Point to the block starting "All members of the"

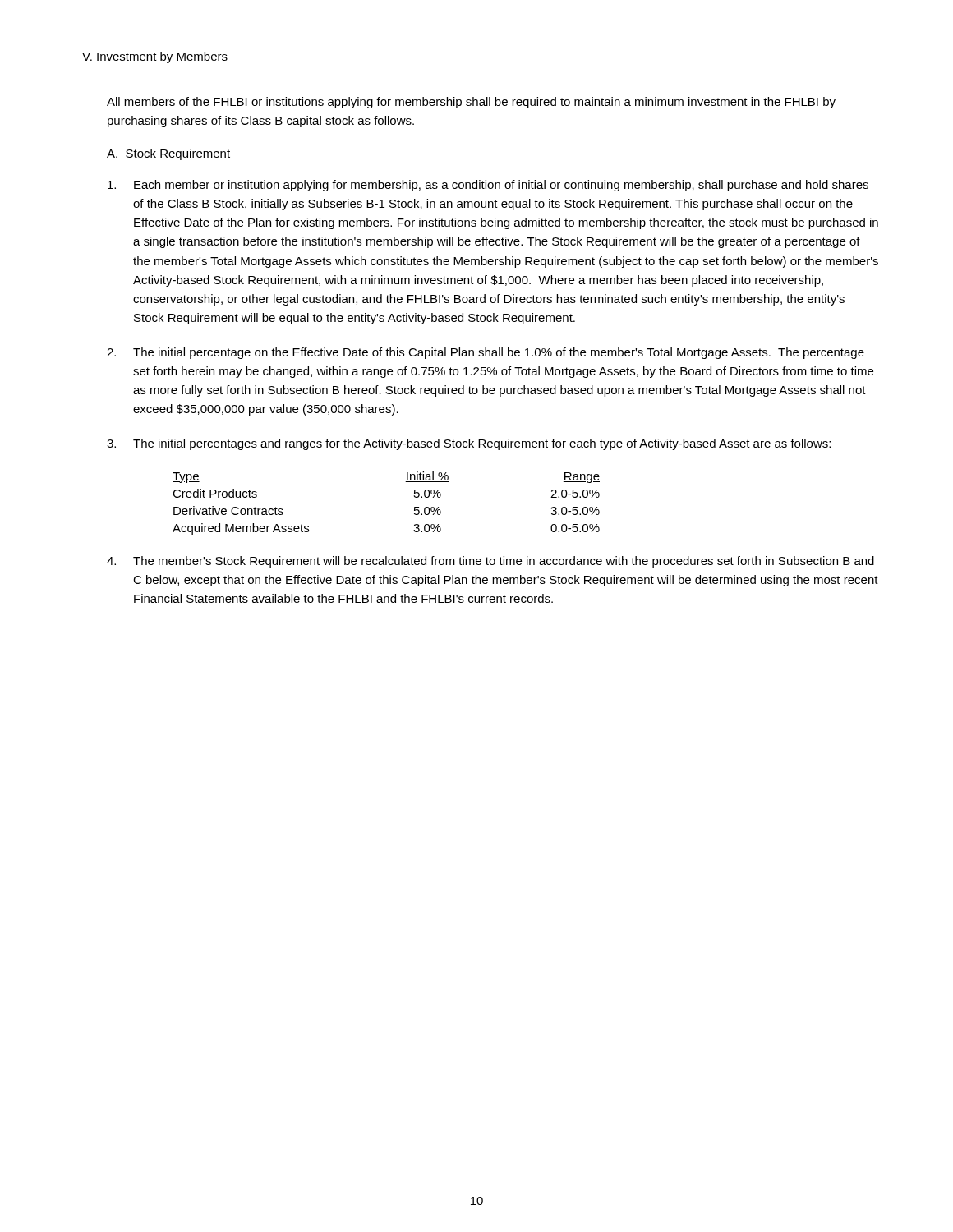[471, 111]
